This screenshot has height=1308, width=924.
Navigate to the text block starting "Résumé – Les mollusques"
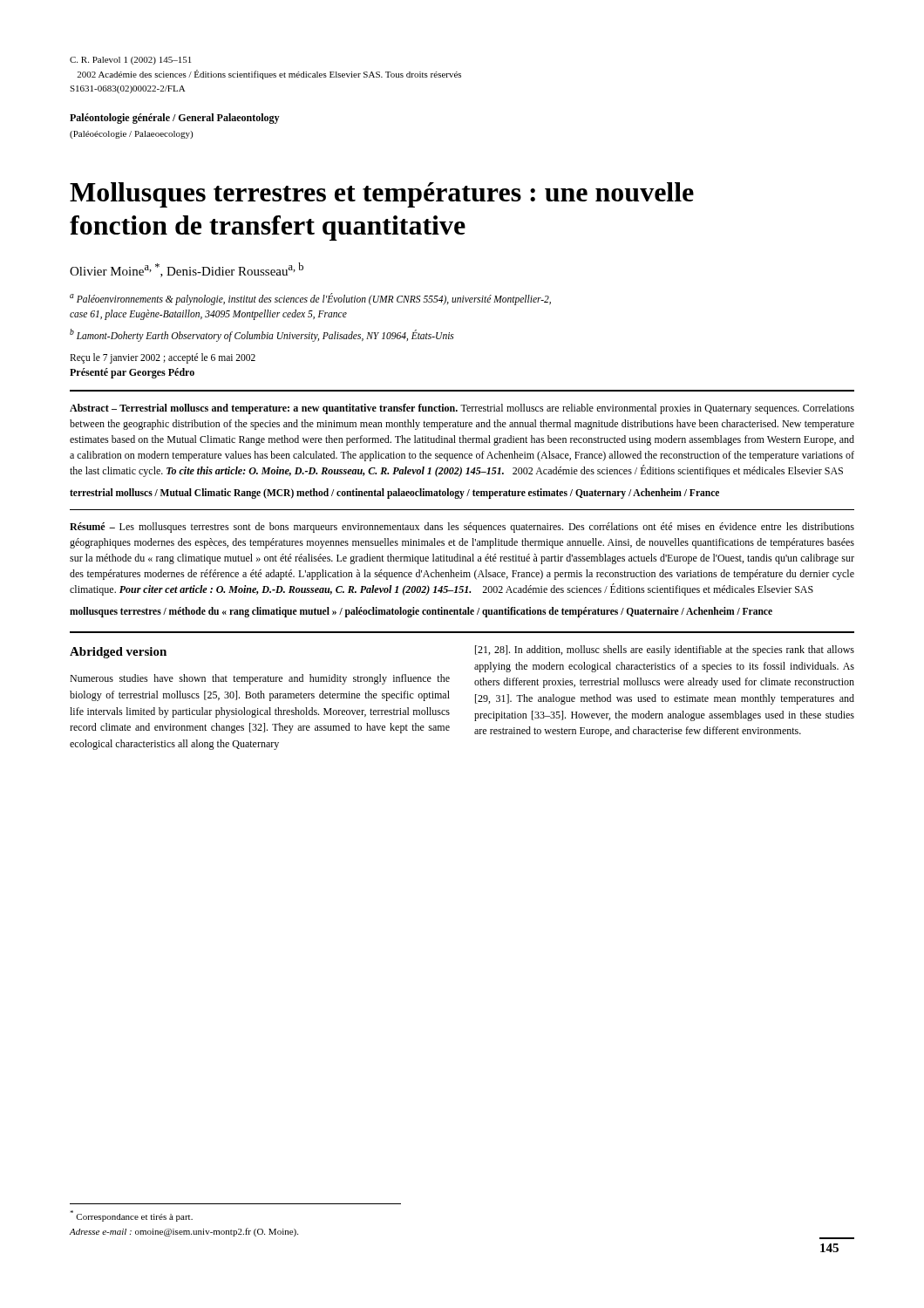pos(462,558)
